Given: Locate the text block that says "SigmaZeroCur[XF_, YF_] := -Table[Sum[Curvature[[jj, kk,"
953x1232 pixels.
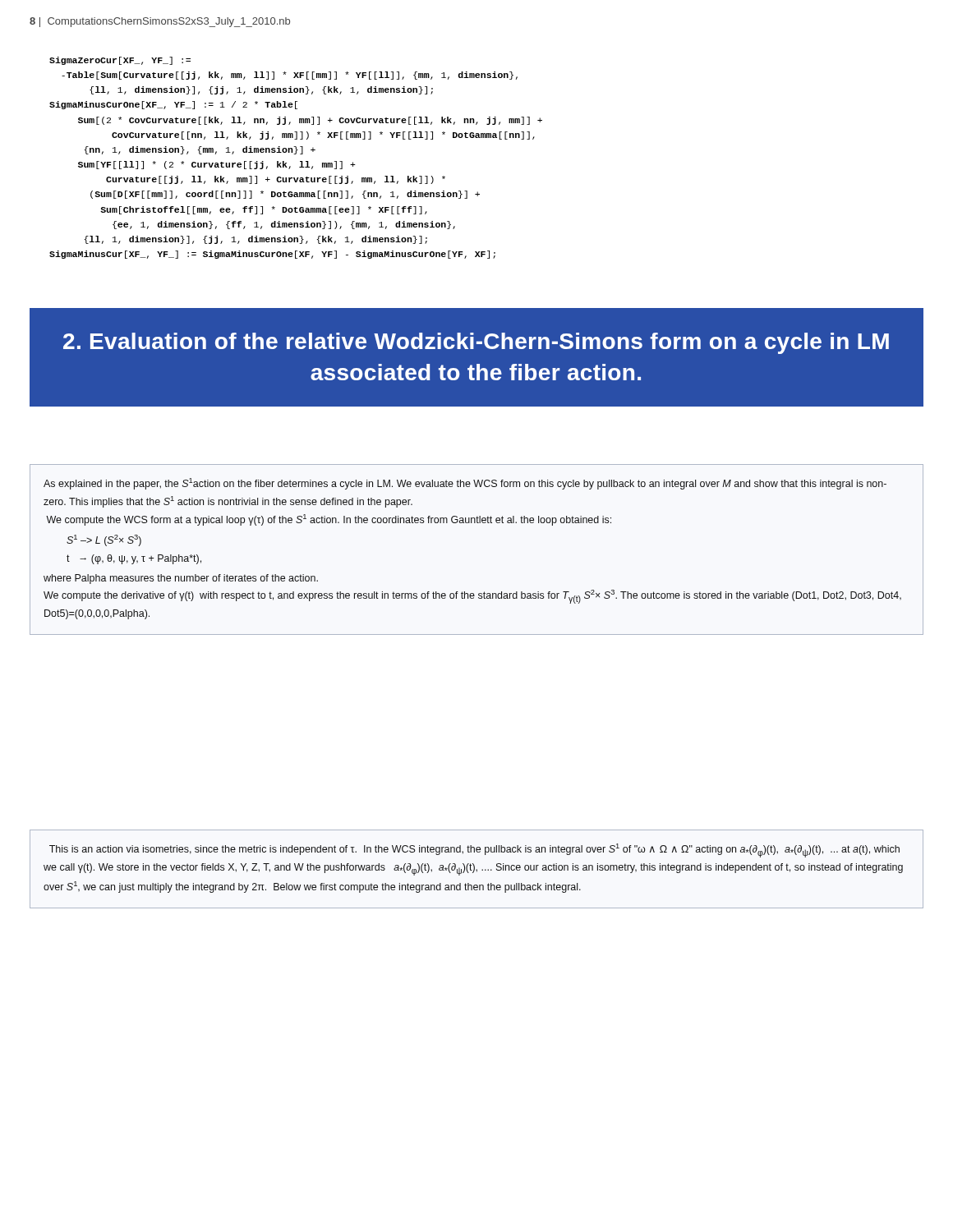Looking at the screenshot, I should click(296, 157).
